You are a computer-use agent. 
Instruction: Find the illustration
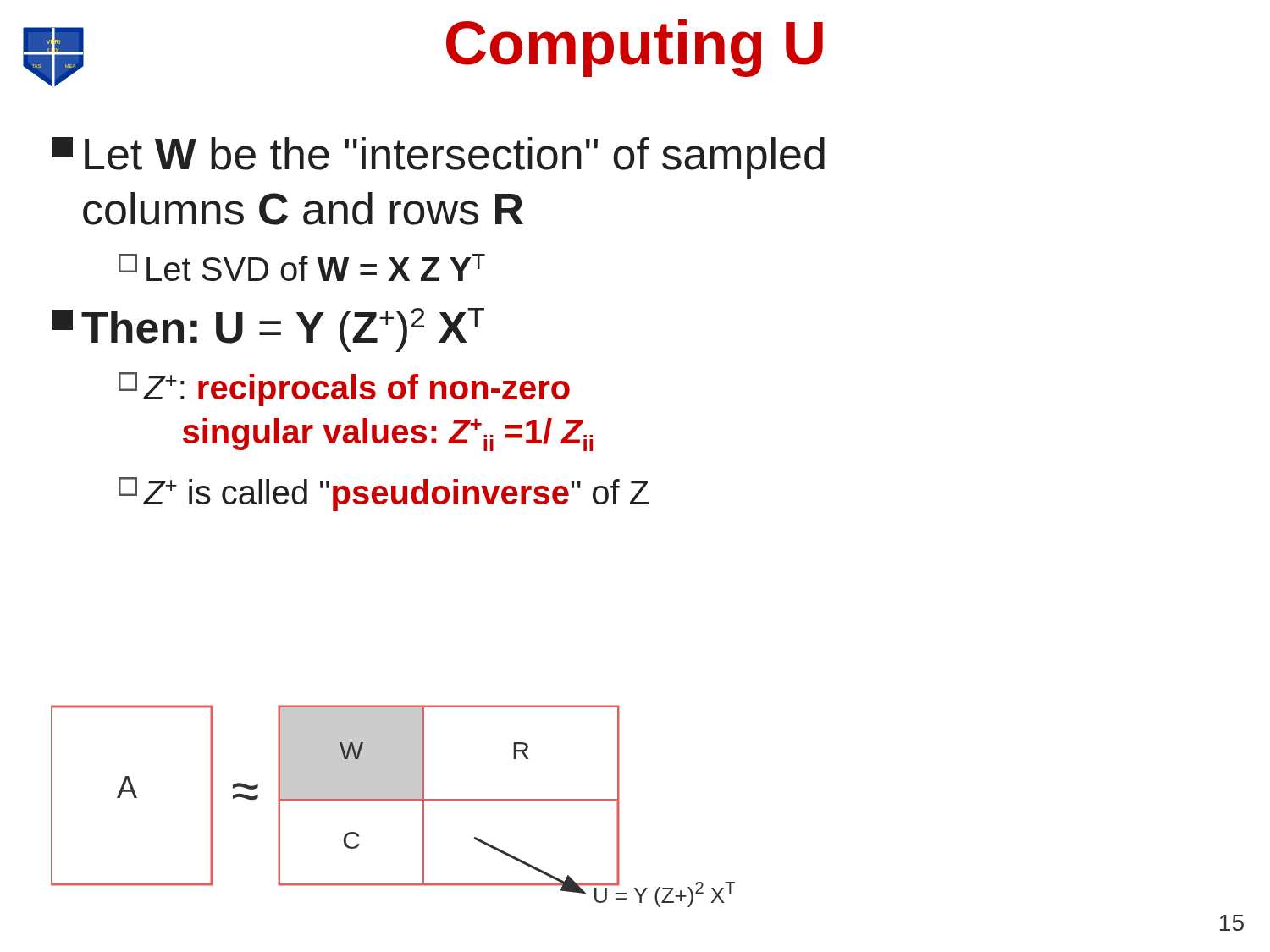click(x=627, y=808)
